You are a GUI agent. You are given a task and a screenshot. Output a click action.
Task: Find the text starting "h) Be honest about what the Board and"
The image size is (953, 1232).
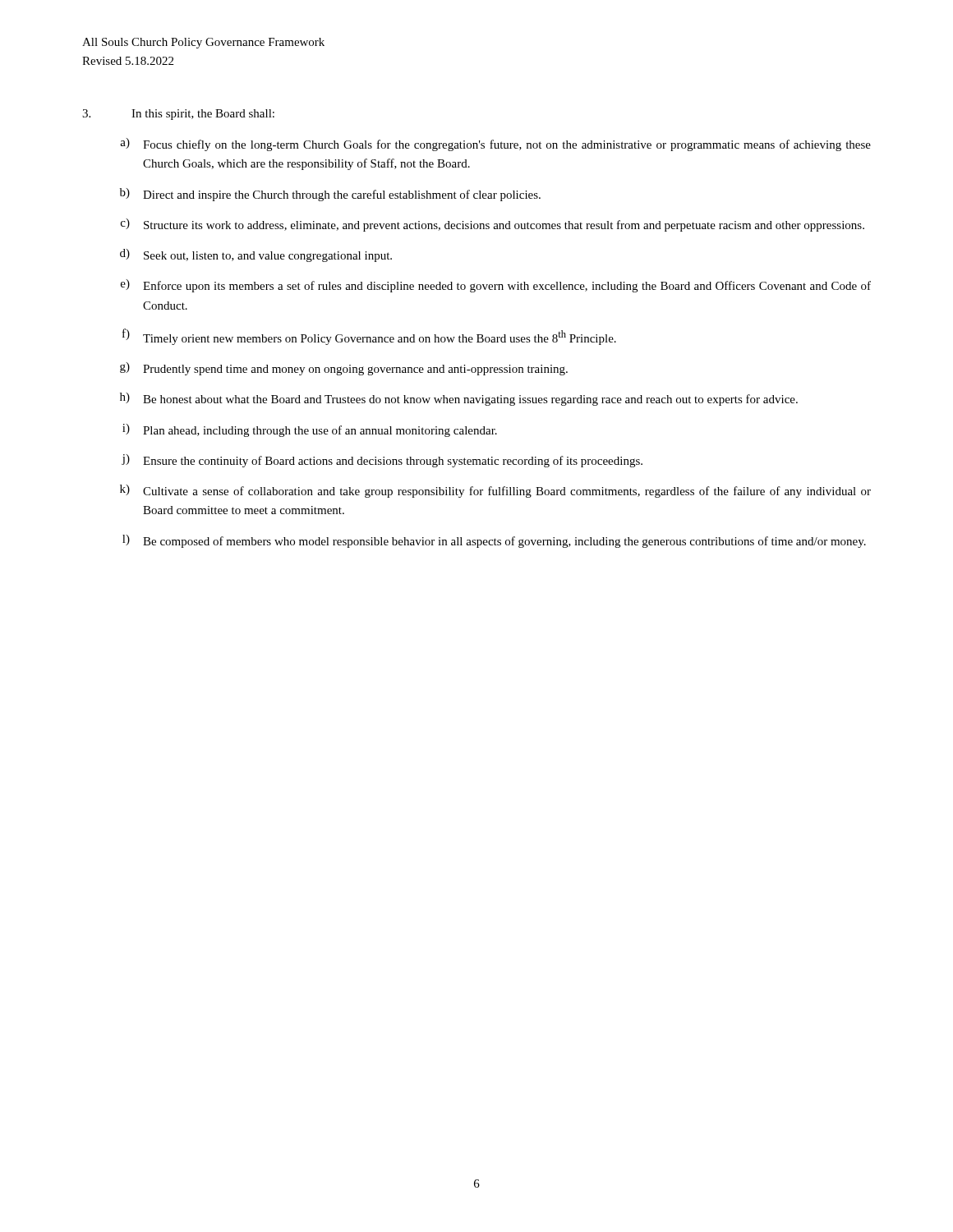pyautogui.click(x=476, y=400)
